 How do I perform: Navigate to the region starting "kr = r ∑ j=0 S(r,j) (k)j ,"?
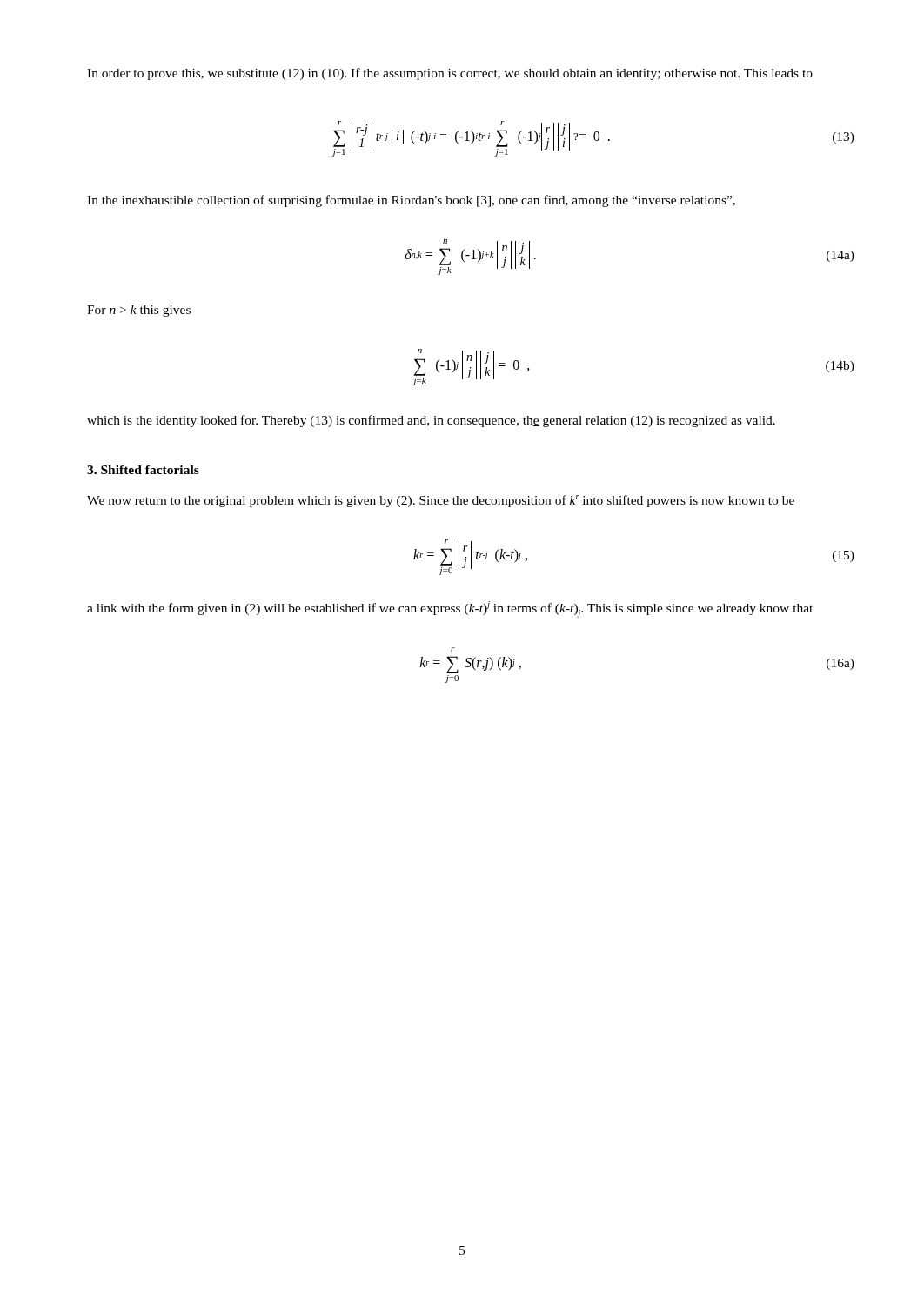tap(453, 649)
